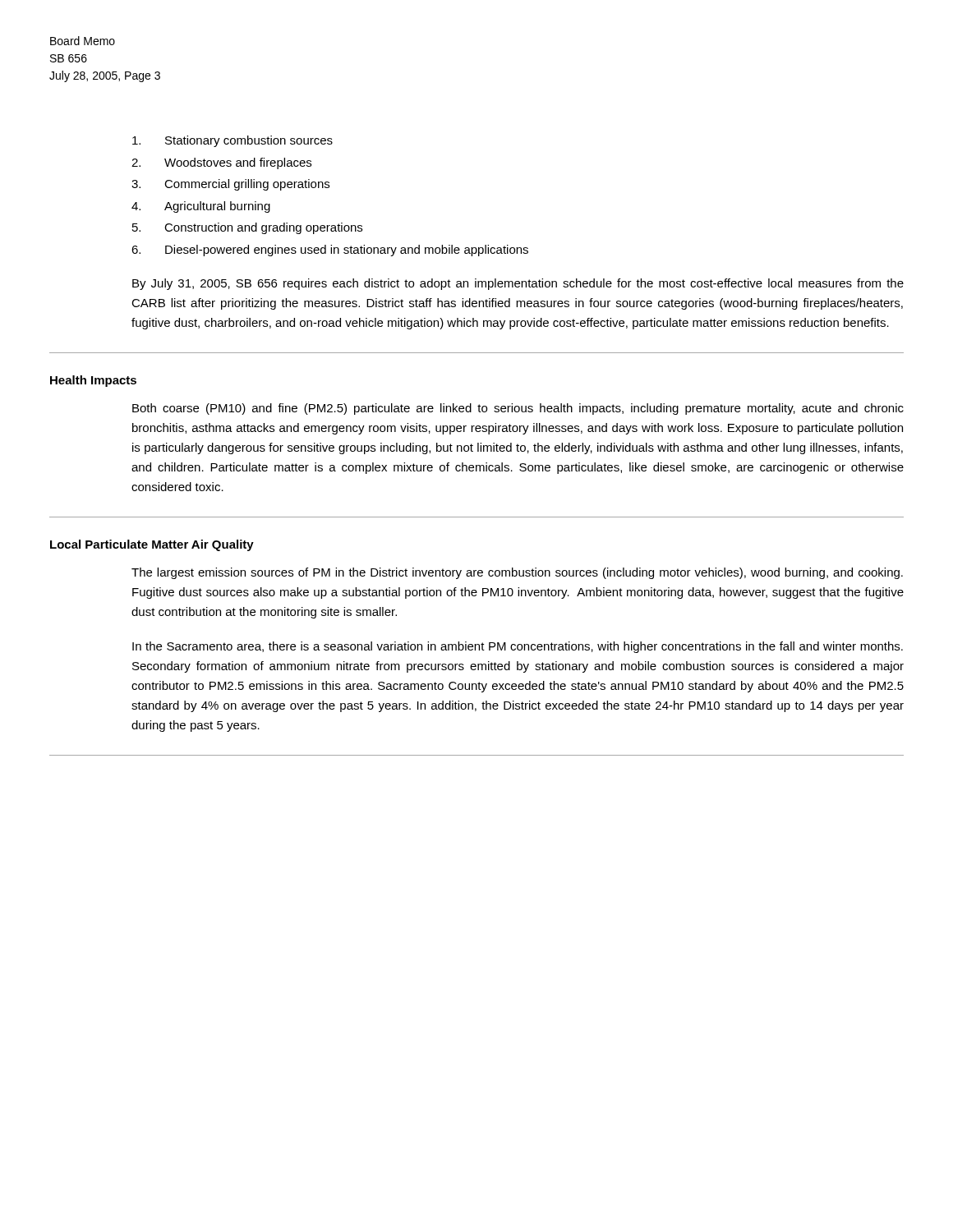
Task: Where does it say "2. Woodstoves and fireplaces"?
Action: pyautogui.click(x=221, y=163)
